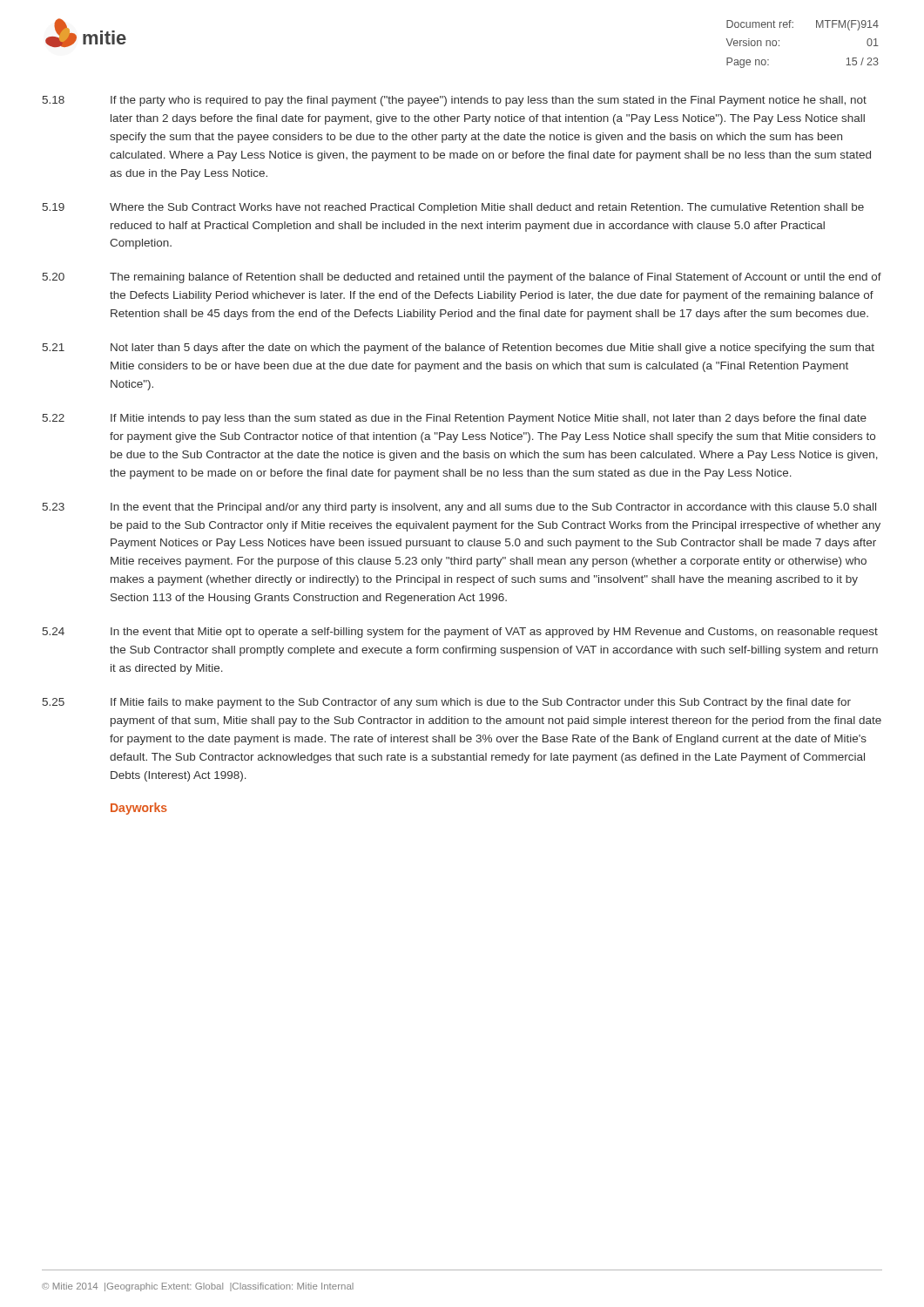
Task: Select the text starting "5.23 In the event that"
Action: (x=462, y=553)
